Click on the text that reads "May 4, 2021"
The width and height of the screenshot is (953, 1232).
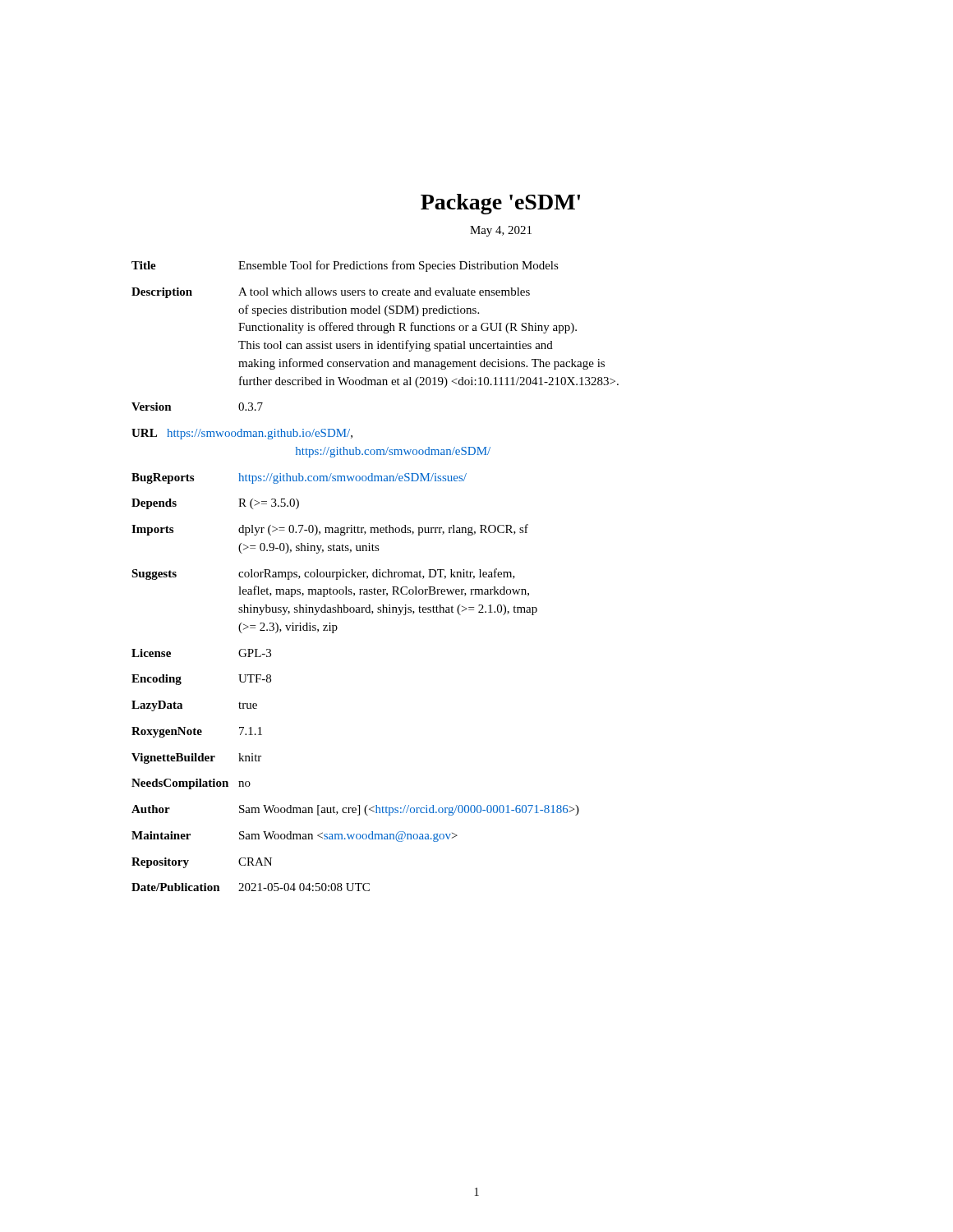[x=501, y=230]
